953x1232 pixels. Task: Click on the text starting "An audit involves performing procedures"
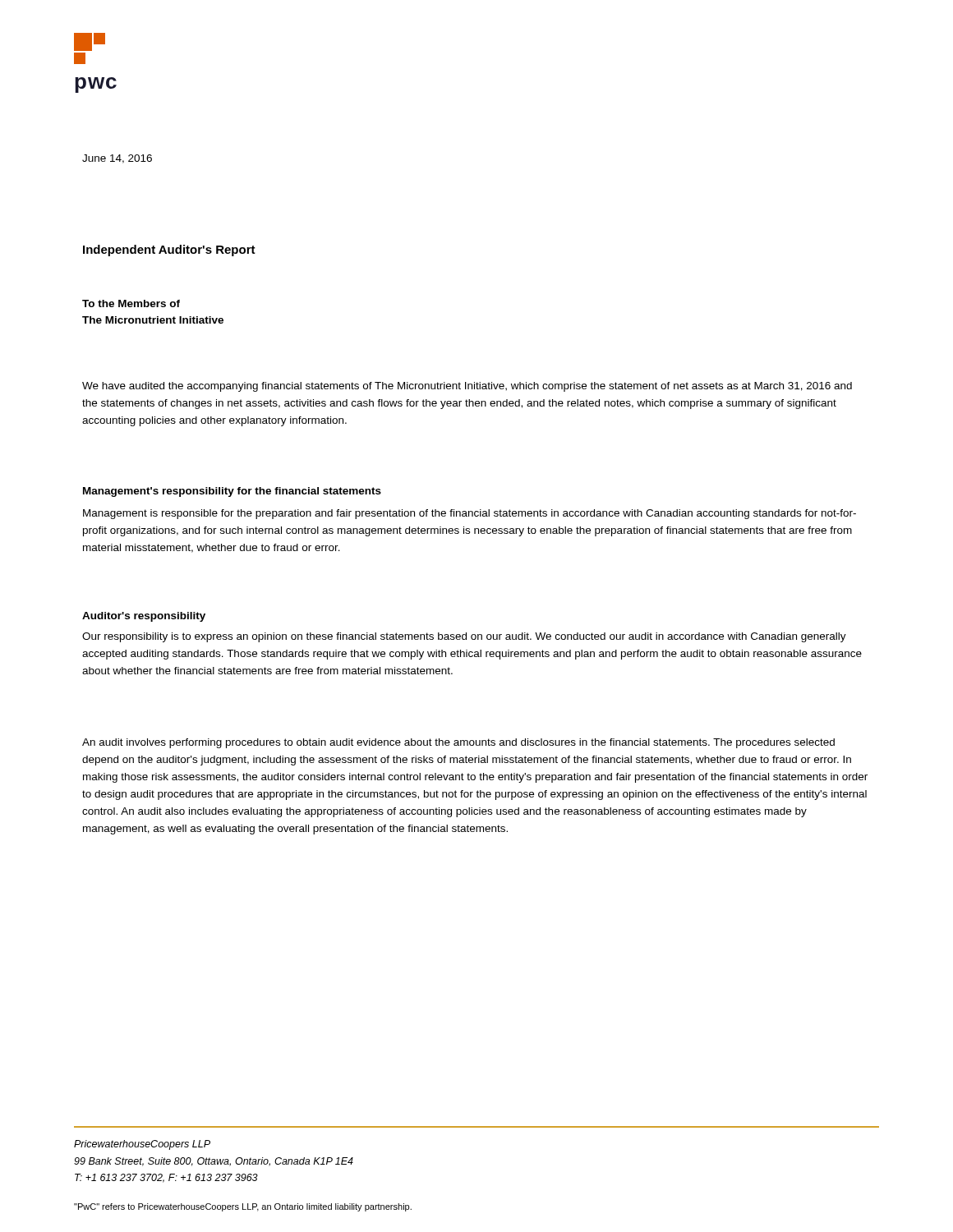click(x=475, y=785)
